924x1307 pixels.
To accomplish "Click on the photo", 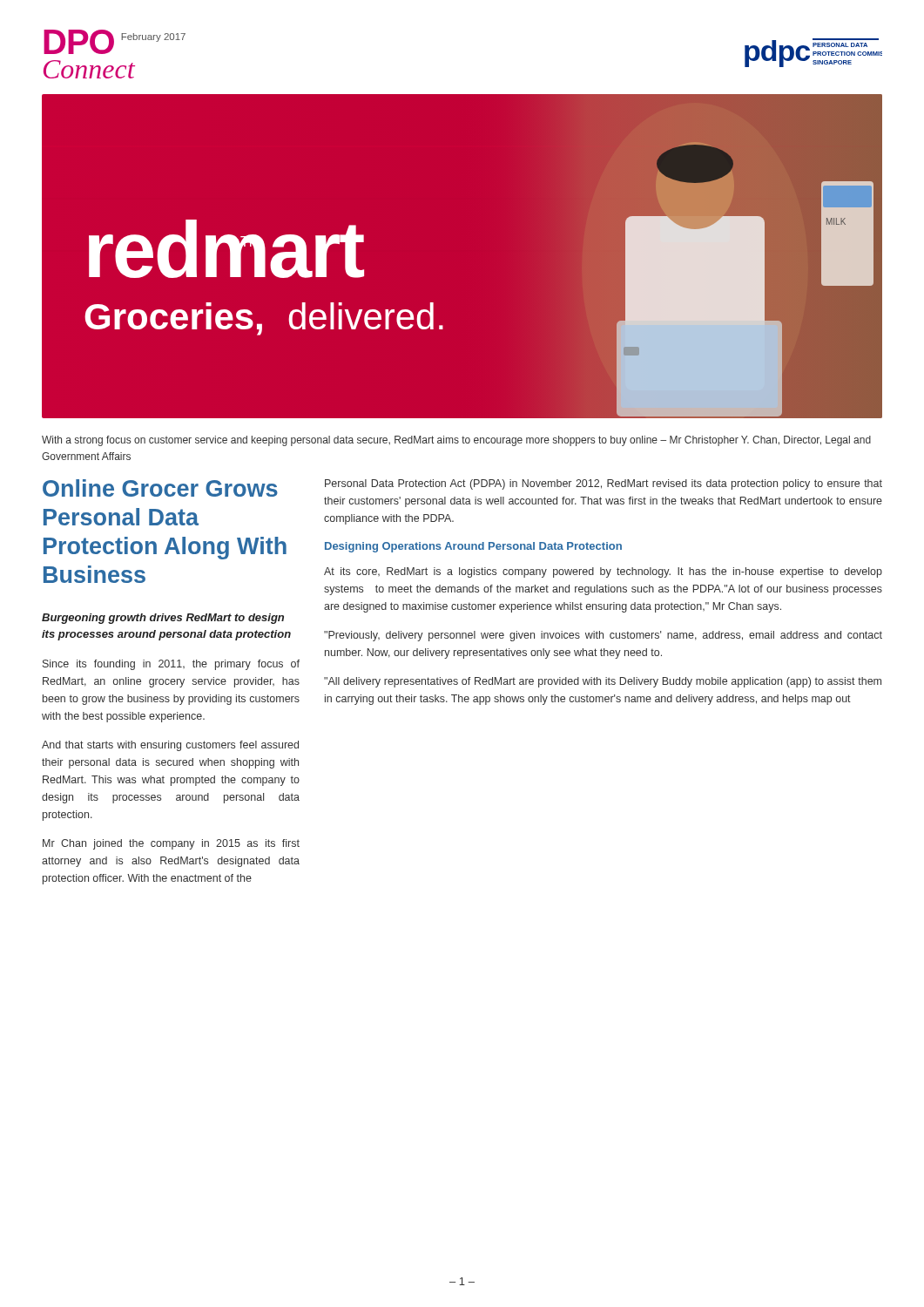I will click(x=462, y=256).
